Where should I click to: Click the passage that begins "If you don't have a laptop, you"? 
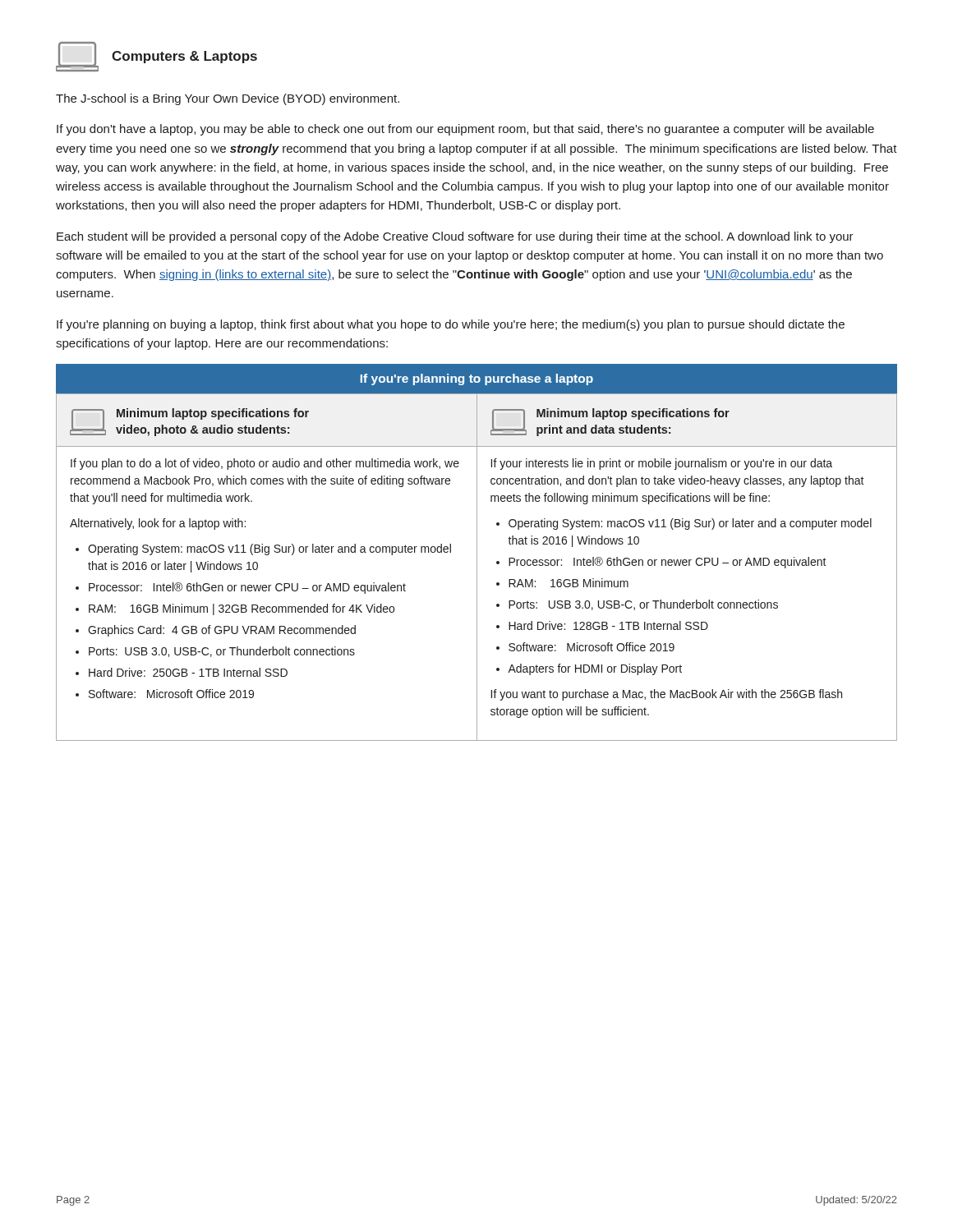476,167
